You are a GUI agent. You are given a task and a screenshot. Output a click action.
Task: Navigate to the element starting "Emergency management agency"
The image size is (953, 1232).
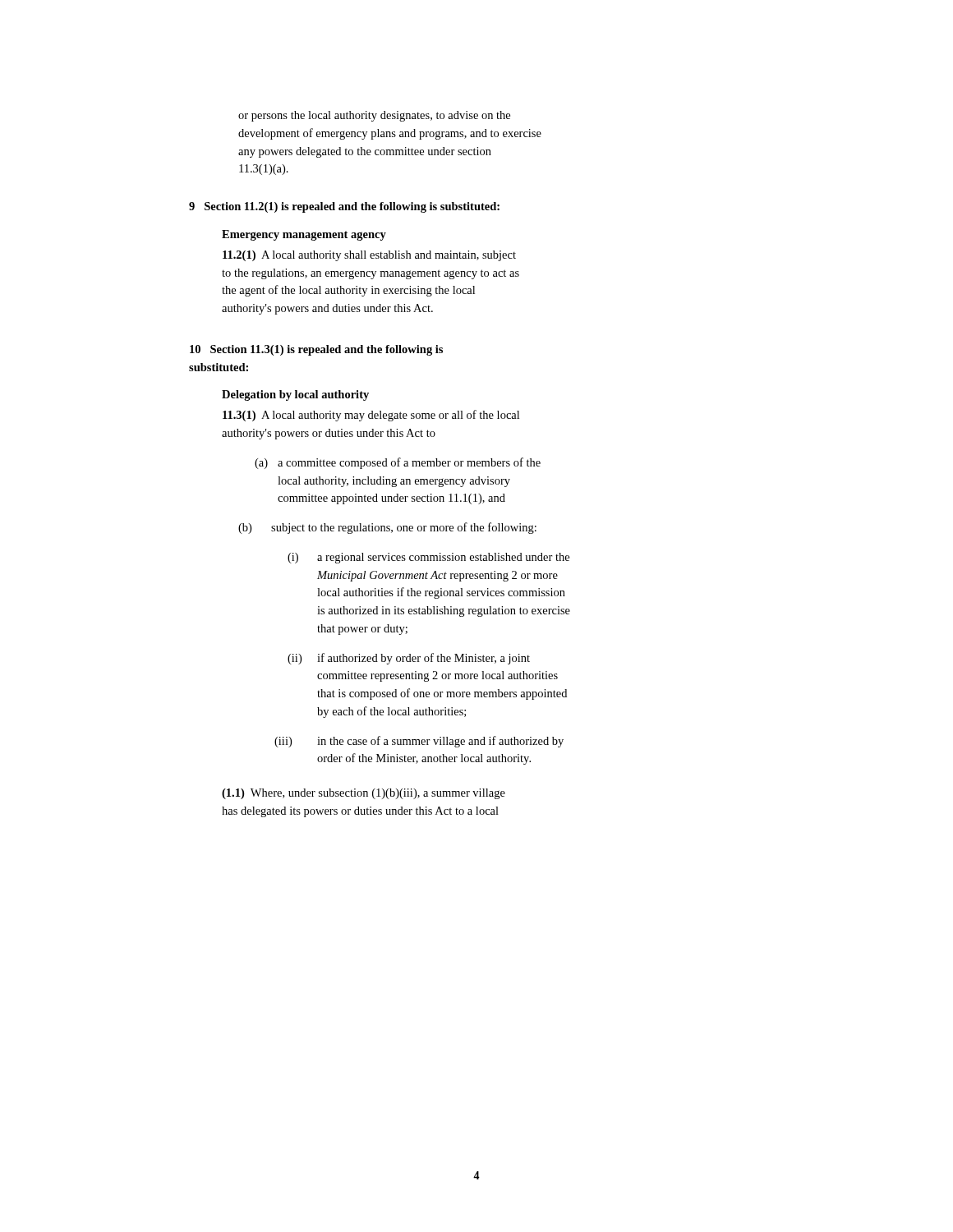pos(304,234)
